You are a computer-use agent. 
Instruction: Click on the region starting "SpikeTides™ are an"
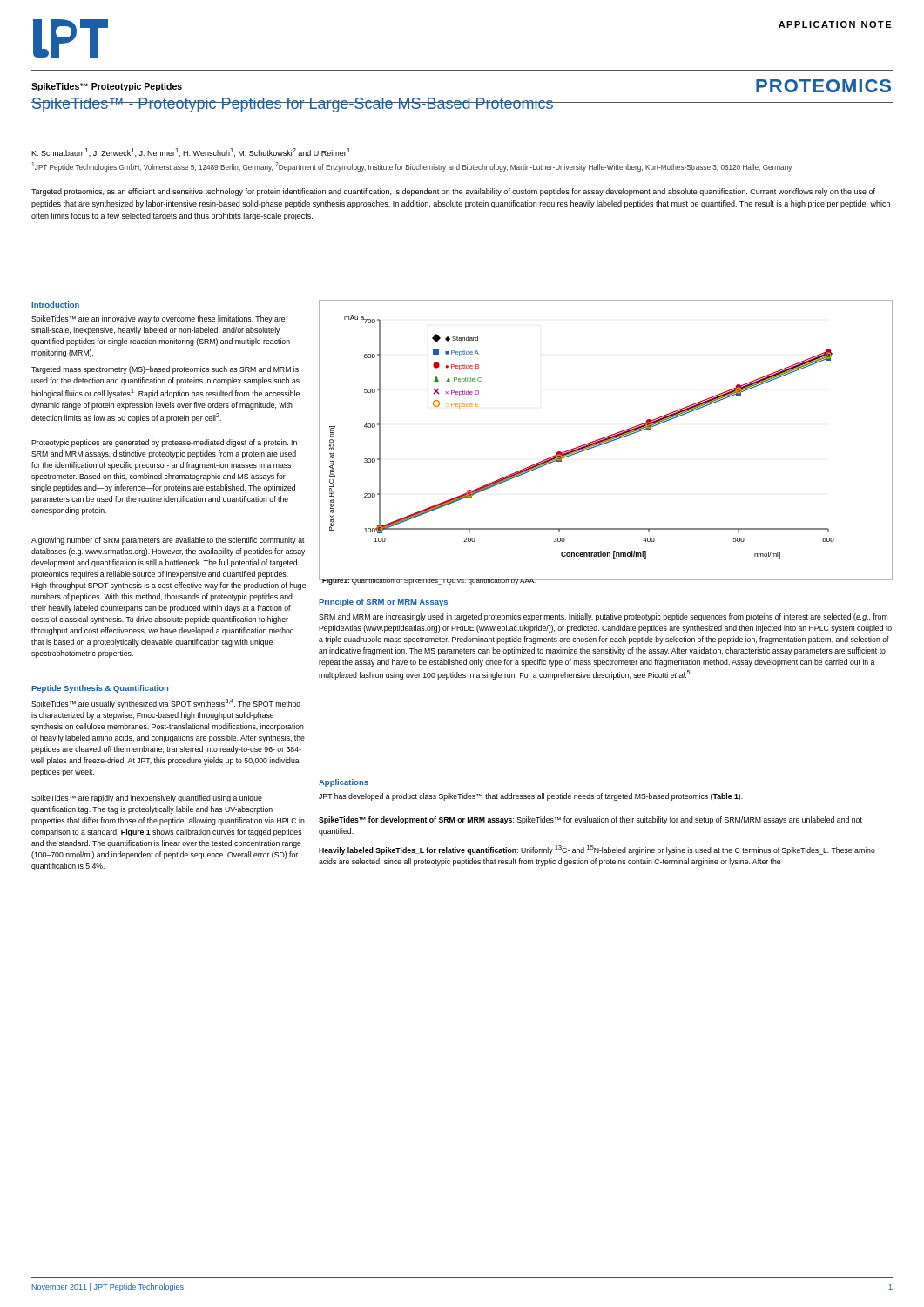tap(161, 336)
